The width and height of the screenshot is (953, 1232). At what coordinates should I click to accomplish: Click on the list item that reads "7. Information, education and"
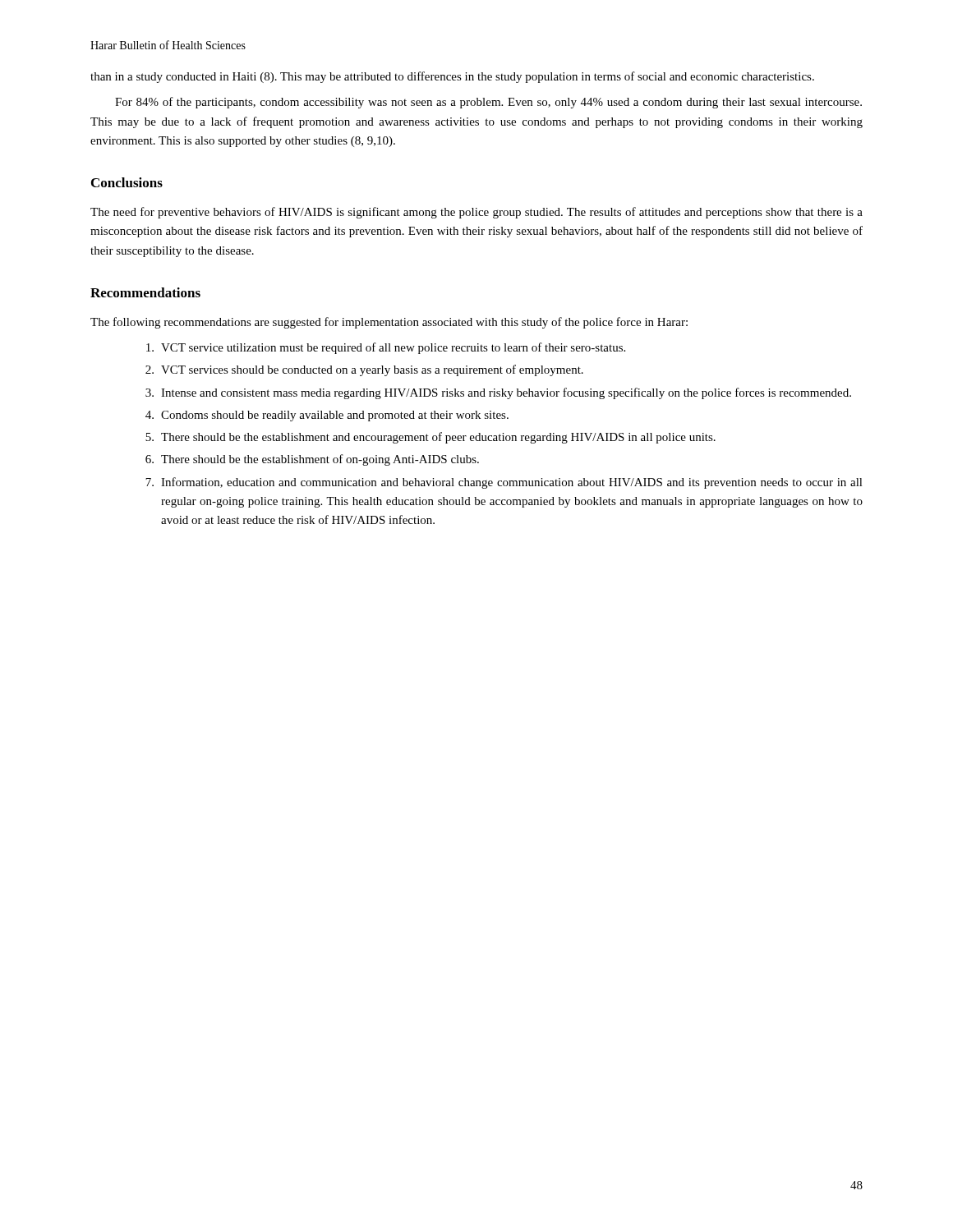pos(489,501)
